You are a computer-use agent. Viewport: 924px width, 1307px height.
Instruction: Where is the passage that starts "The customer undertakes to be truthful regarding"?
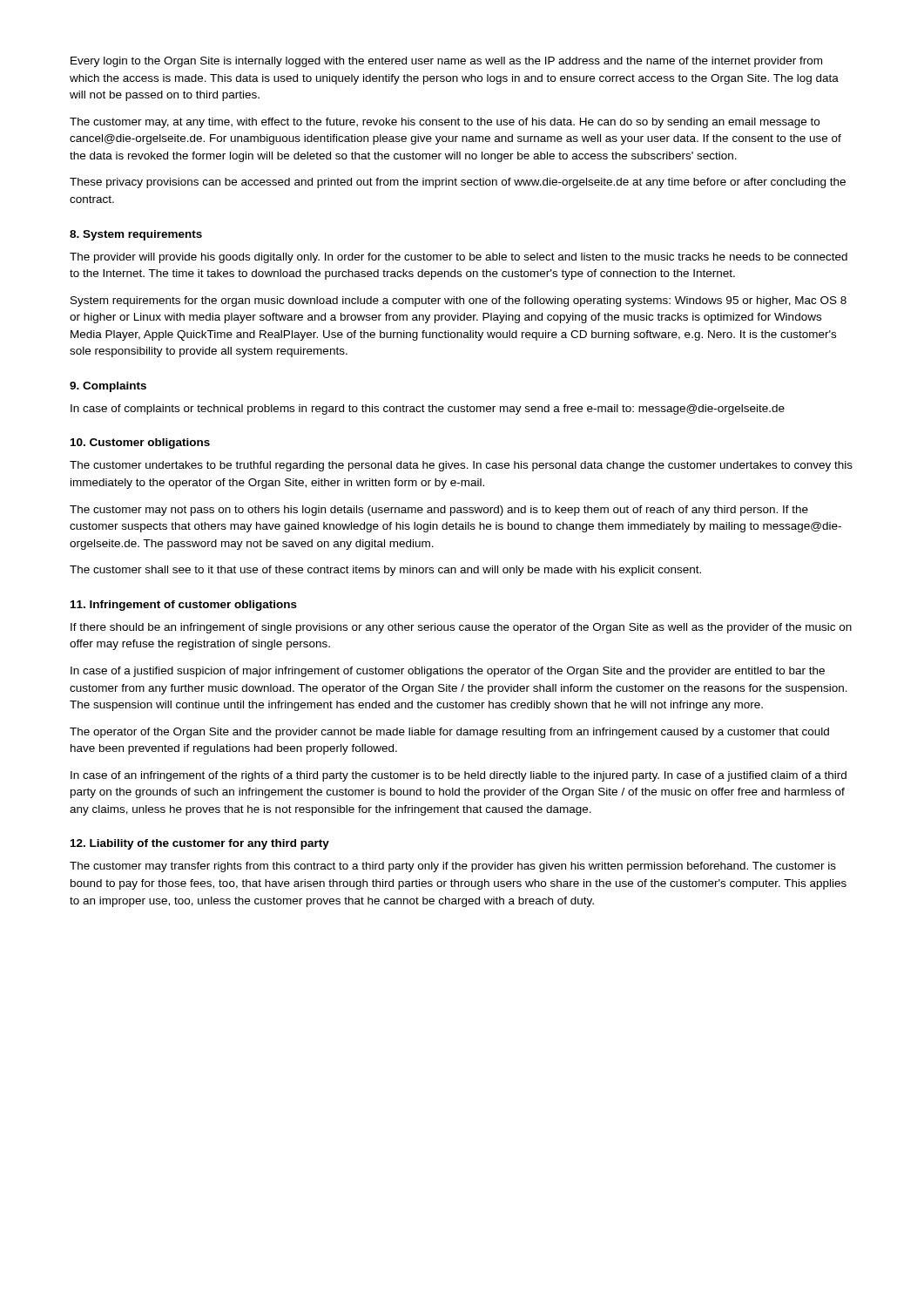[x=461, y=474]
